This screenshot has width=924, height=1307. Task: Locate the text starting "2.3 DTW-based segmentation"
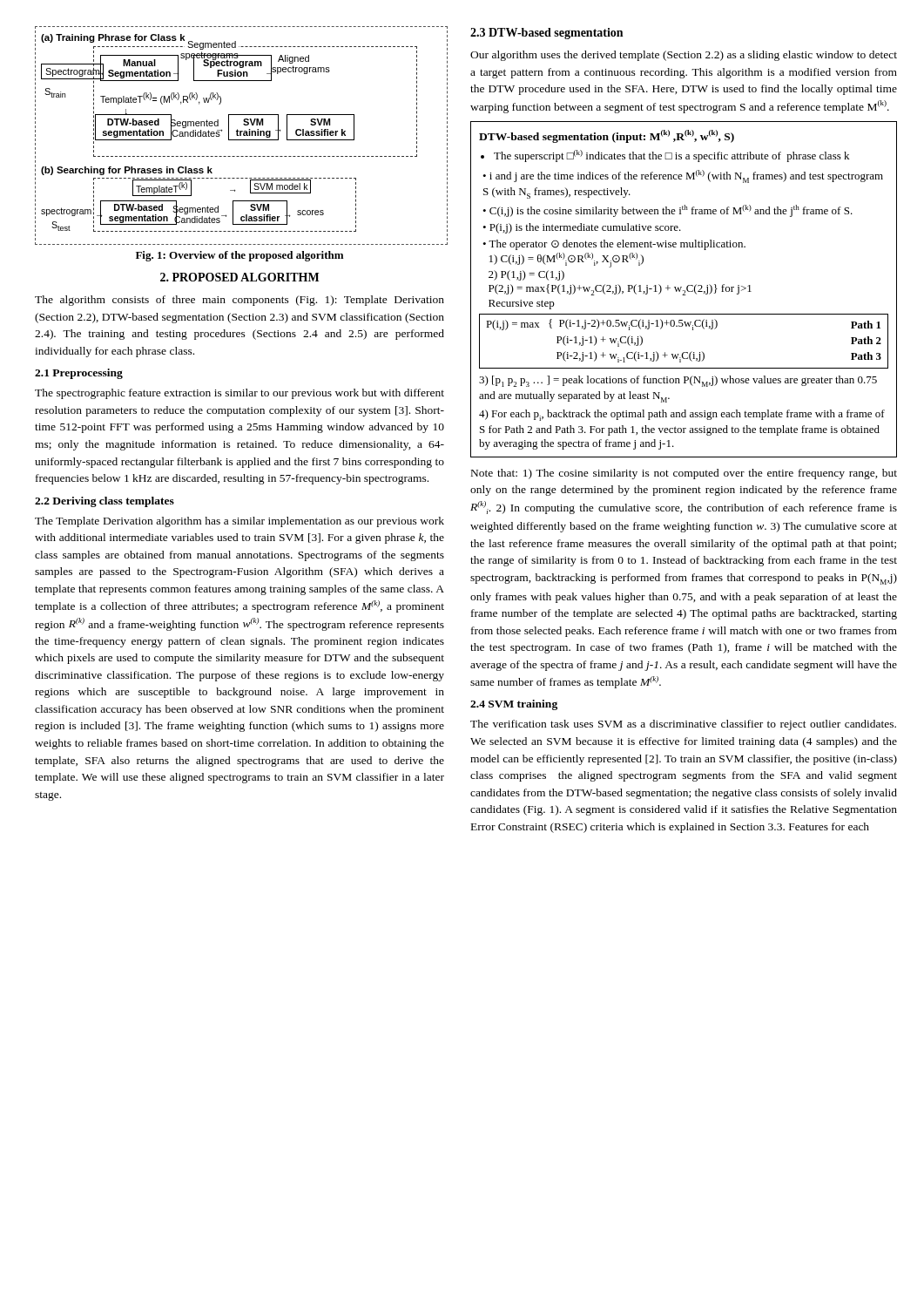coord(547,33)
